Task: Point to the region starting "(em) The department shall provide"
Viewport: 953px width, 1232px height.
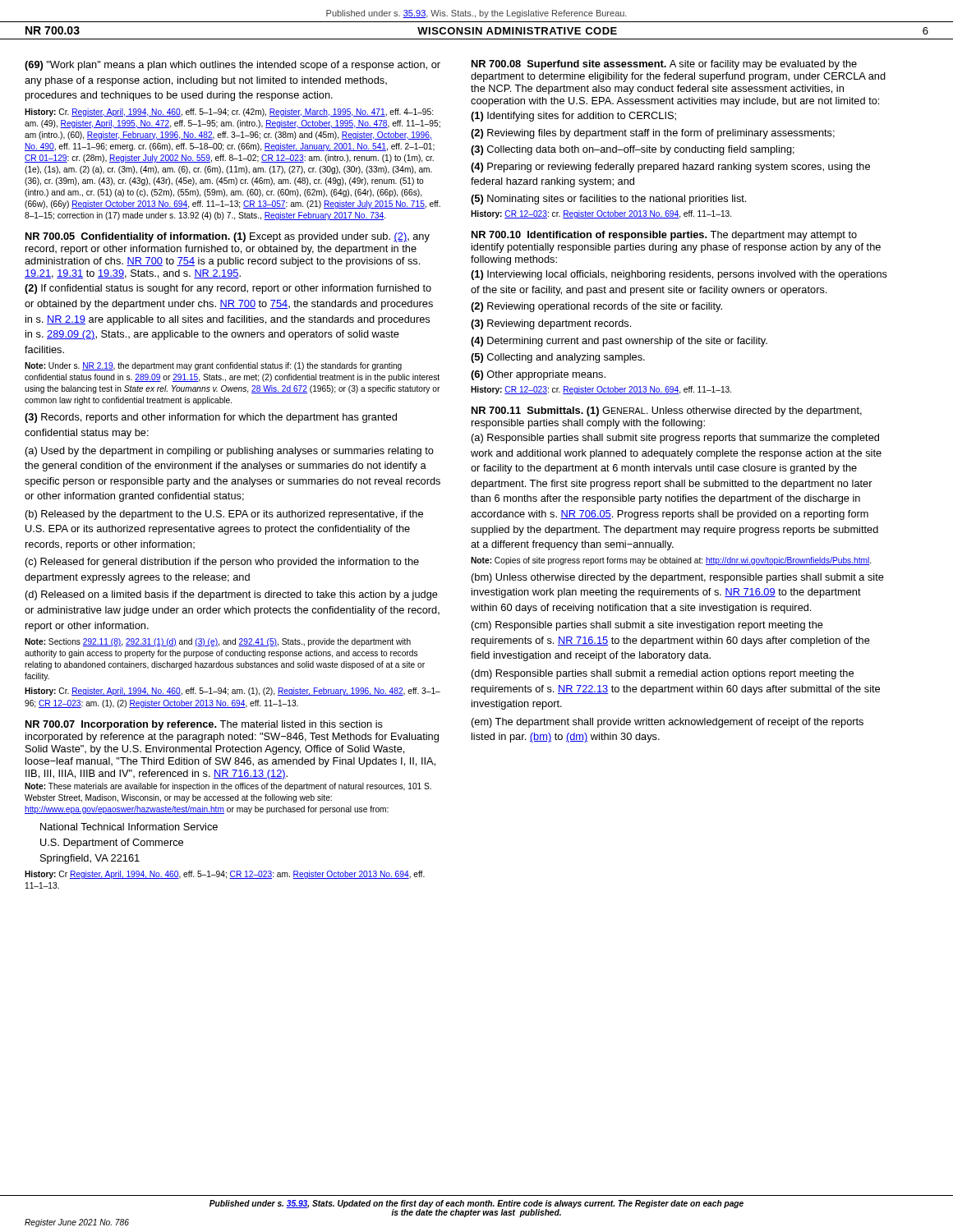Action: coord(667,729)
